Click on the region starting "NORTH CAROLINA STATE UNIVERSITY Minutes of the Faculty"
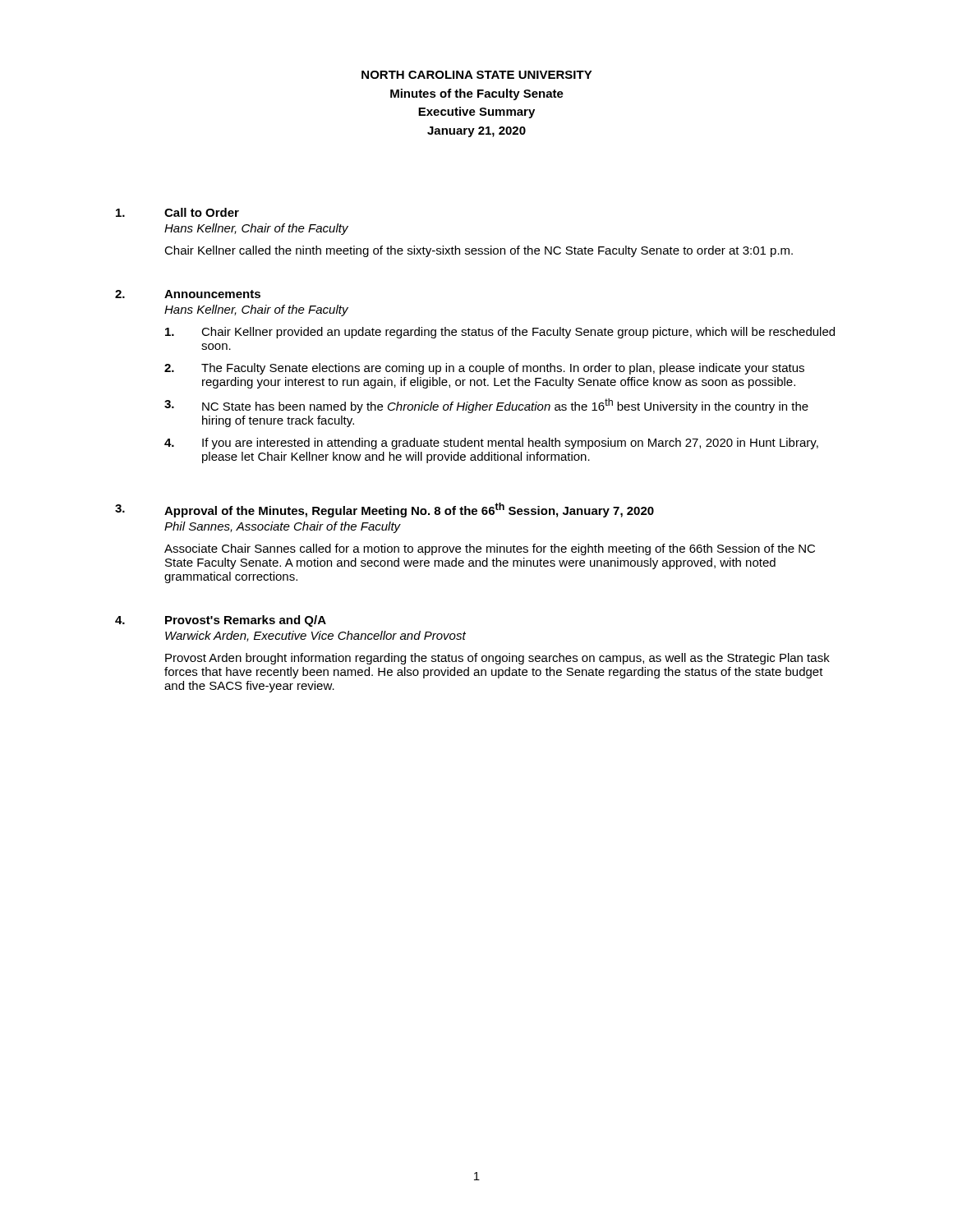Viewport: 953px width, 1232px height. (476, 103)
